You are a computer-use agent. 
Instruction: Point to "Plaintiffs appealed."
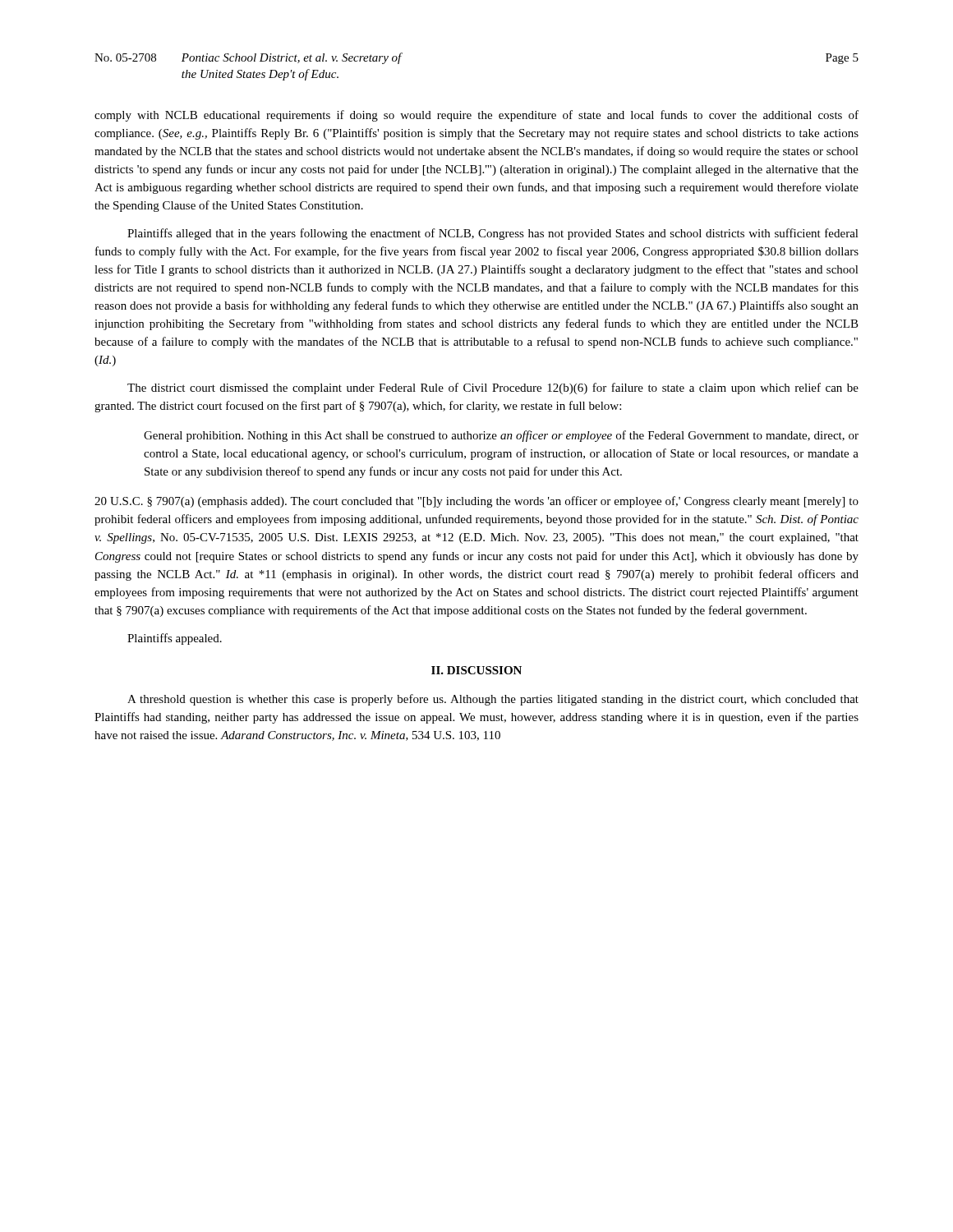pos(175,638)
